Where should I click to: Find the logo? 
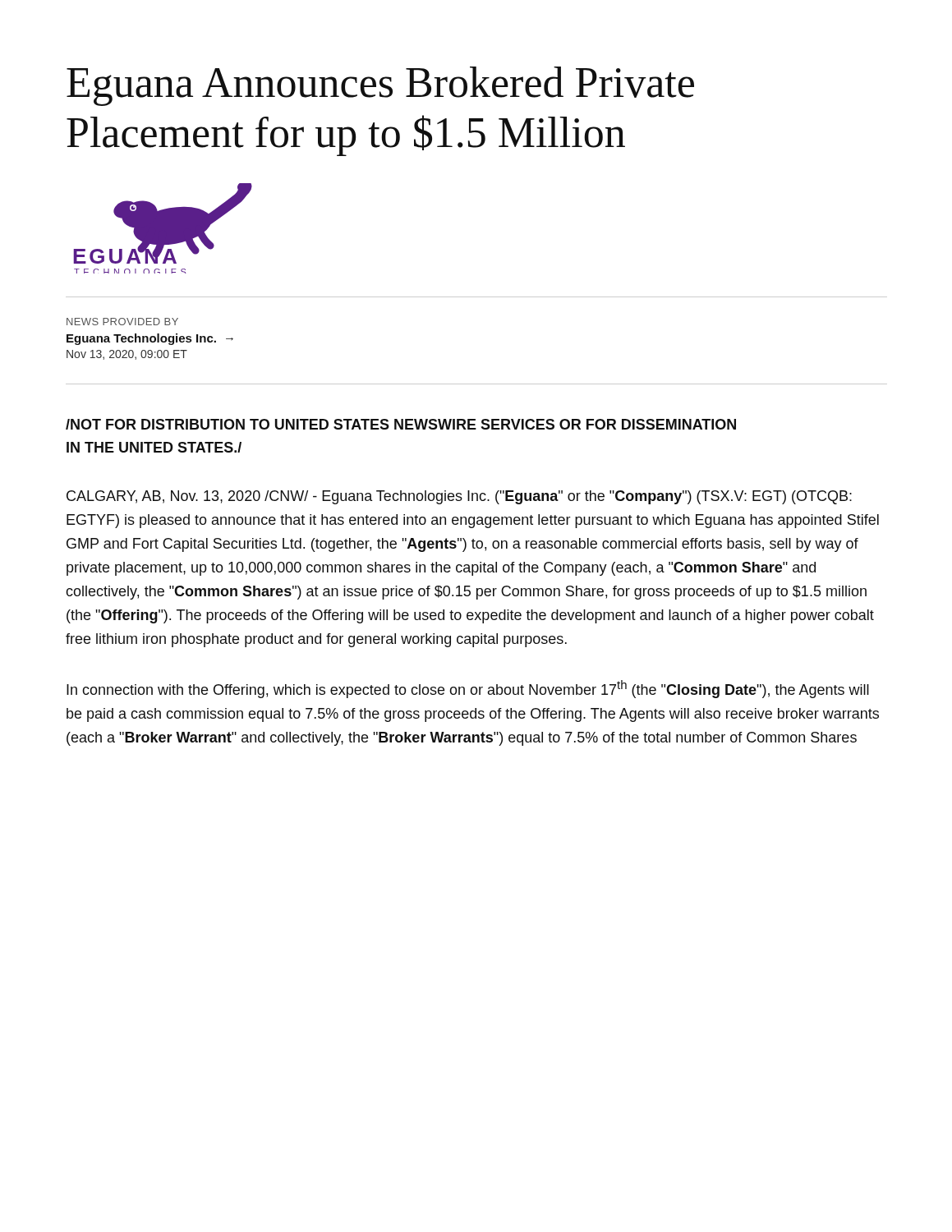pos(476,228)
